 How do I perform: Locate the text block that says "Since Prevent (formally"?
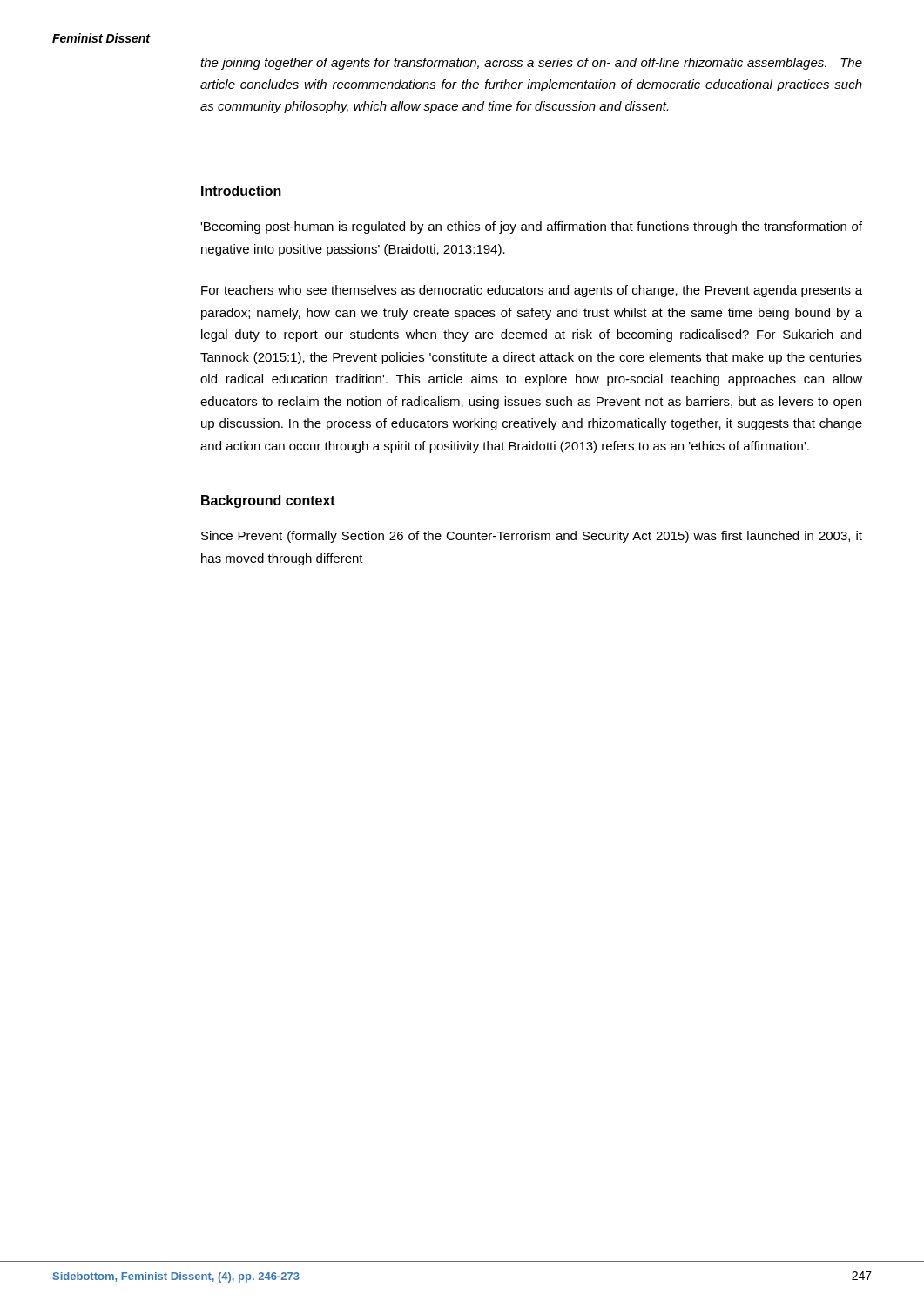[x=531, y=547]
